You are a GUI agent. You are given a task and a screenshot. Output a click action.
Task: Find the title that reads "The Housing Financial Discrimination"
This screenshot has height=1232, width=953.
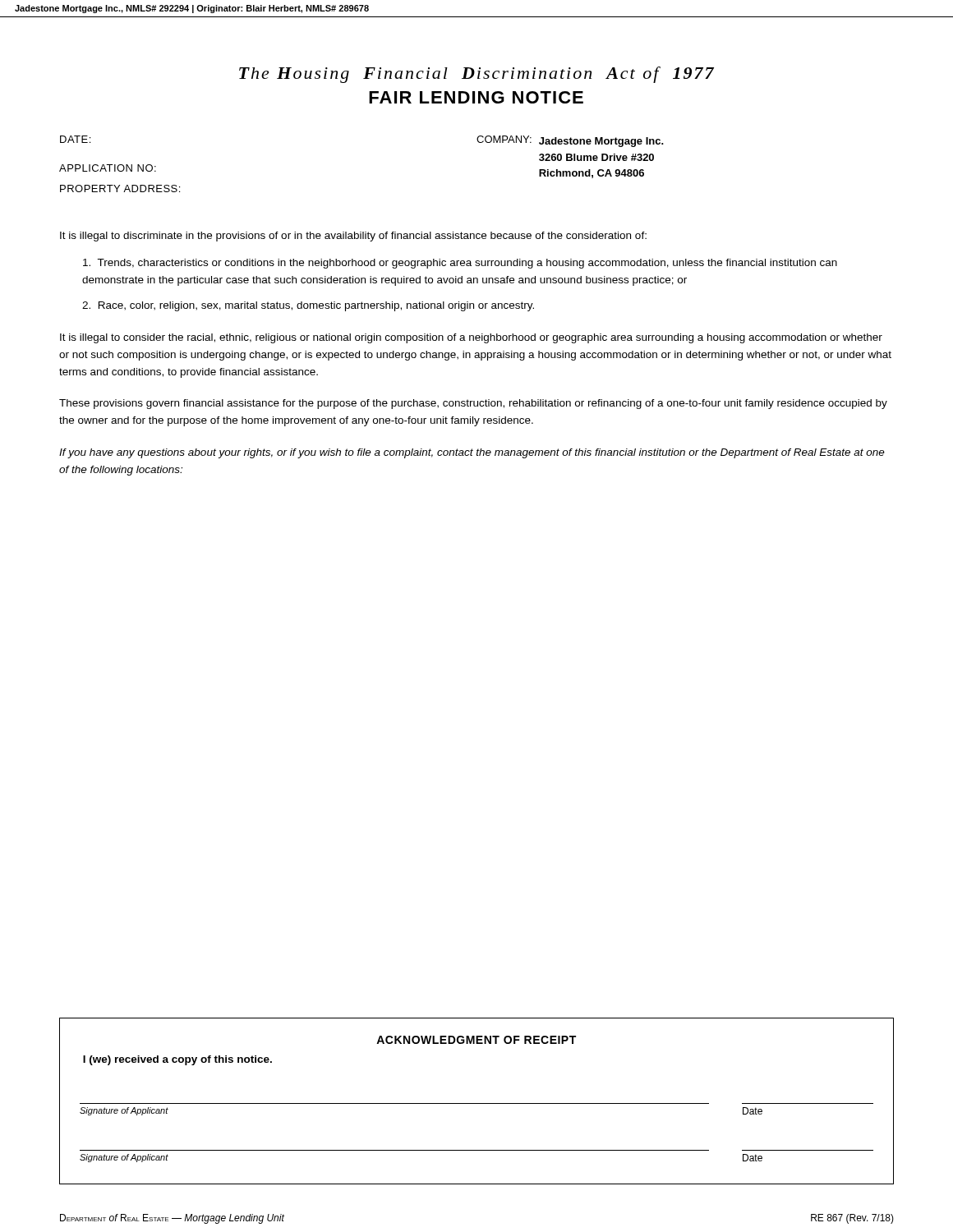click(x=476, y=85)
